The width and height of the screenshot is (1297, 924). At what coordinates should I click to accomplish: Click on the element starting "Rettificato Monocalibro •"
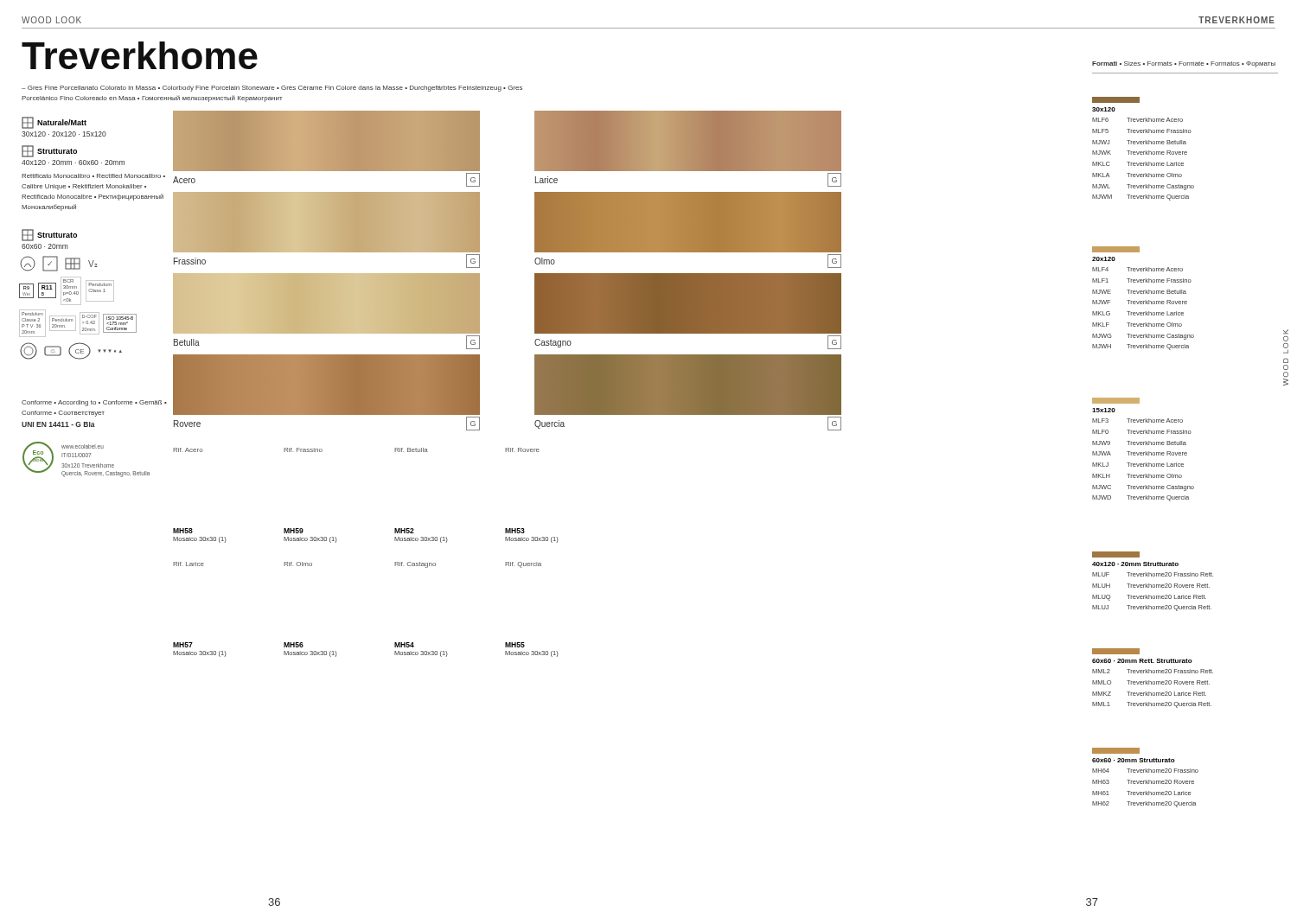click(94, 192)
